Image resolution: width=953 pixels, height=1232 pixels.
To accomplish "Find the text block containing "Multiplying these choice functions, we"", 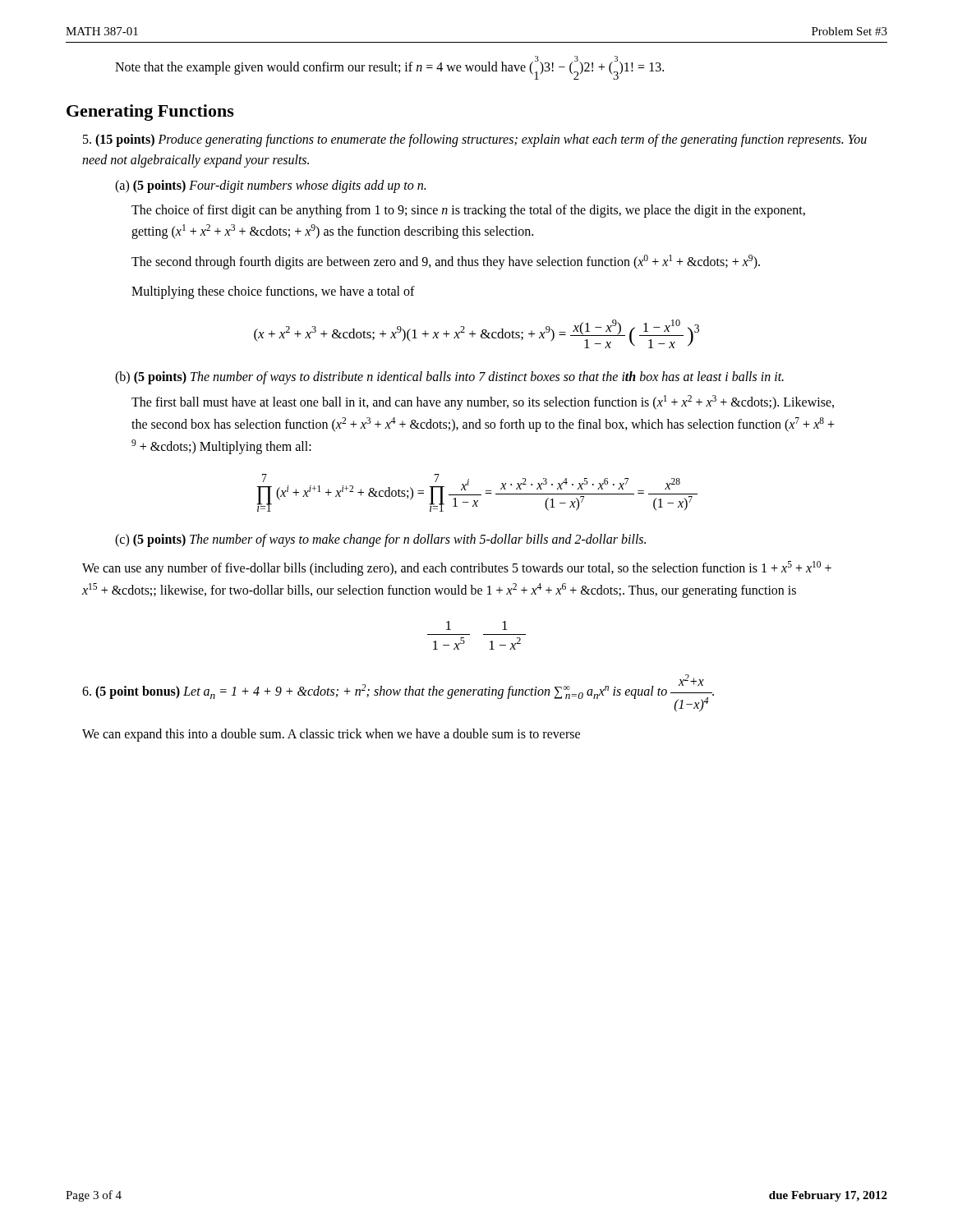I will [x=273, y=291].
